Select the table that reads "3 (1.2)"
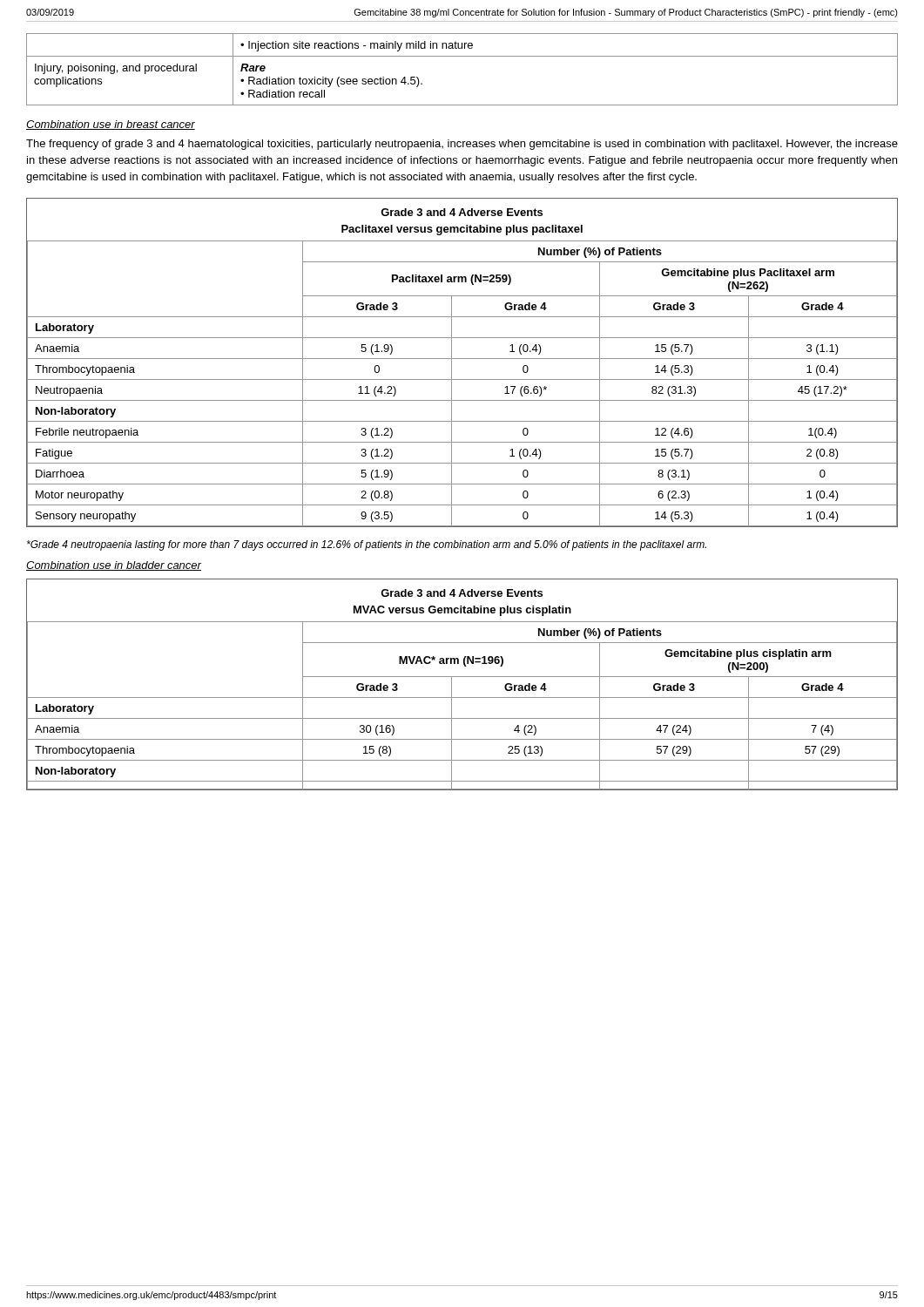The height and width of the screenshot is (1307, 924). (462, 362)
